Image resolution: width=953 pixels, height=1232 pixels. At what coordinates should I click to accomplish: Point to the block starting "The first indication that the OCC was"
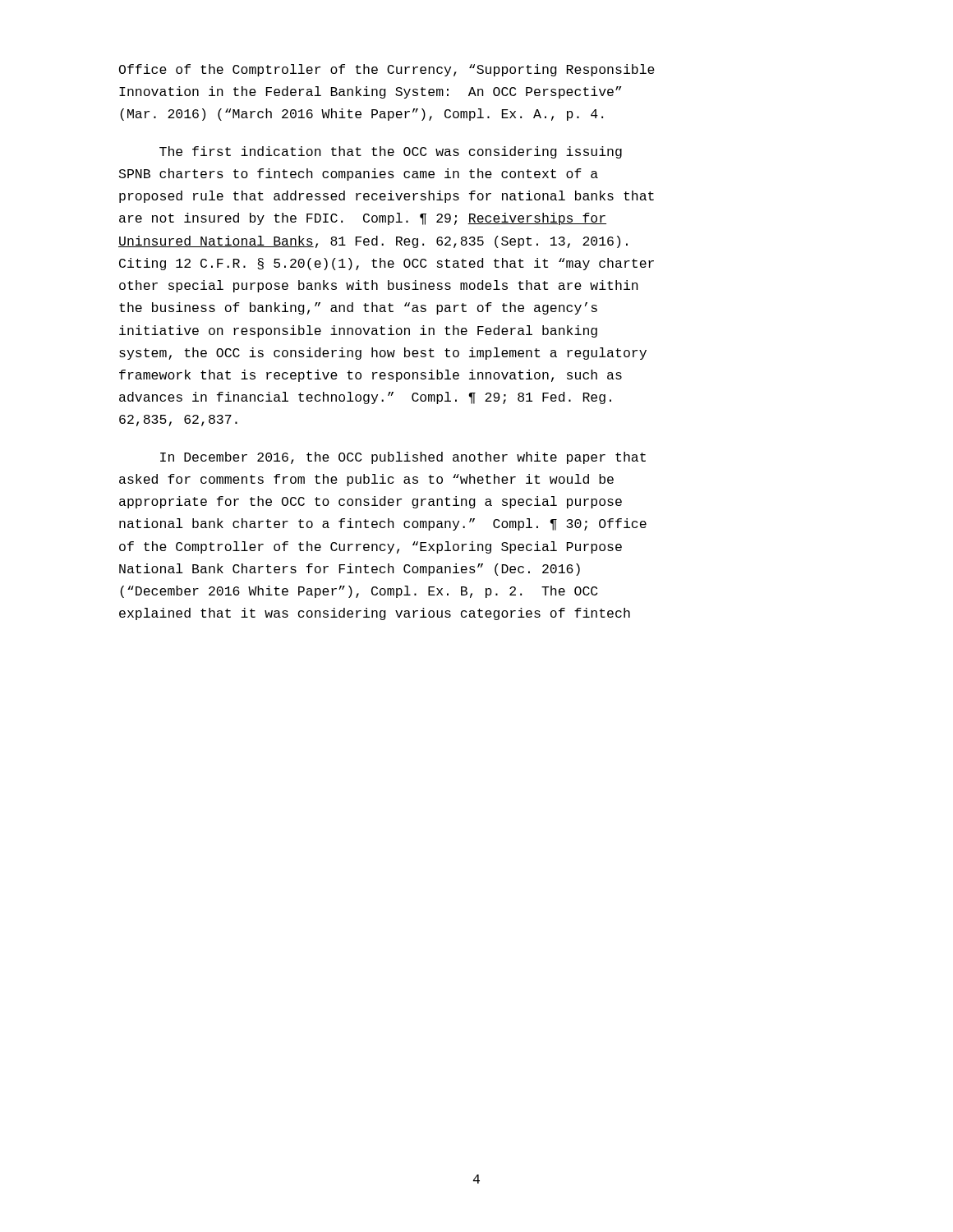[387, 286]
